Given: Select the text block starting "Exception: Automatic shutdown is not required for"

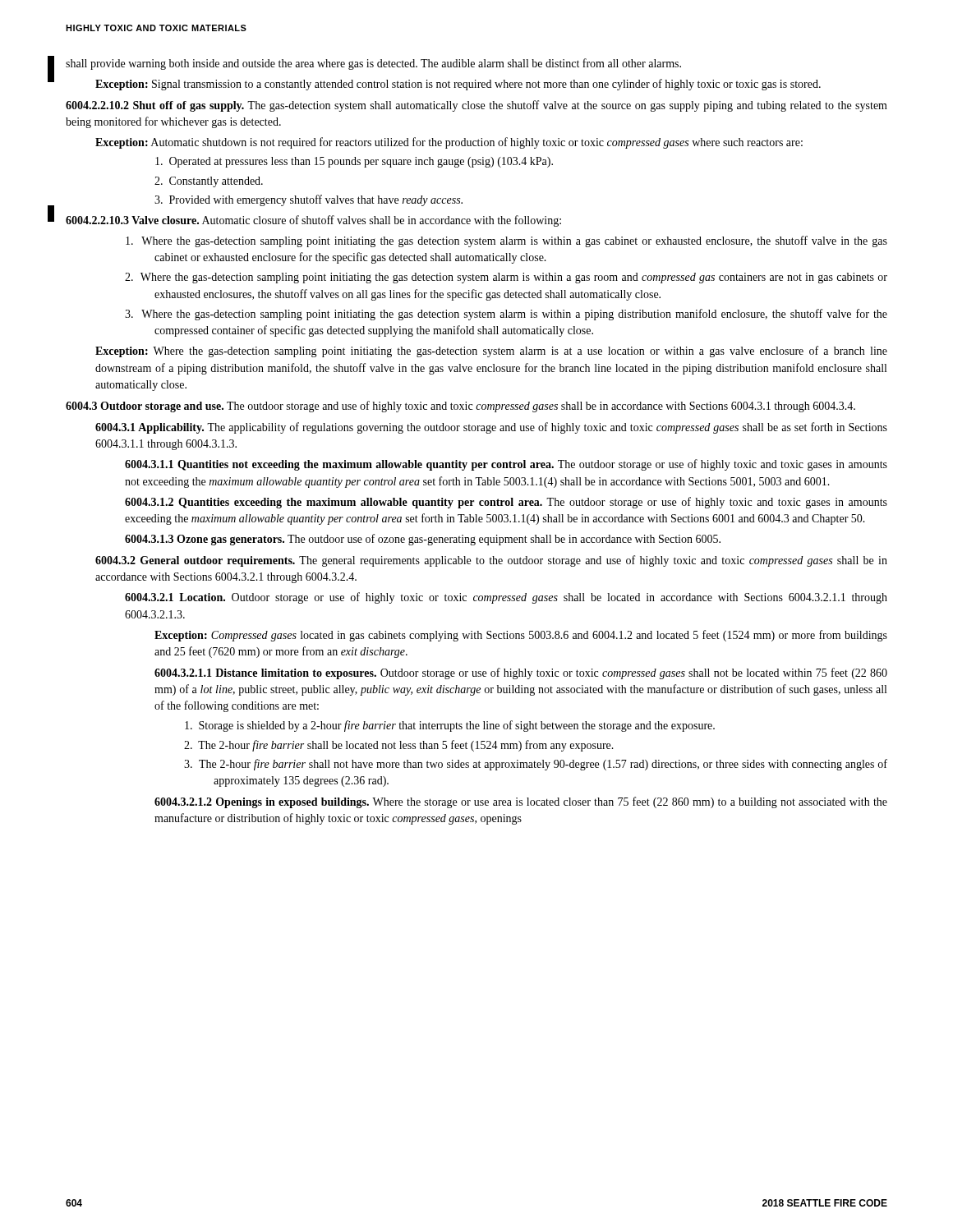Looking at the screenshot, I should [449, 143].
